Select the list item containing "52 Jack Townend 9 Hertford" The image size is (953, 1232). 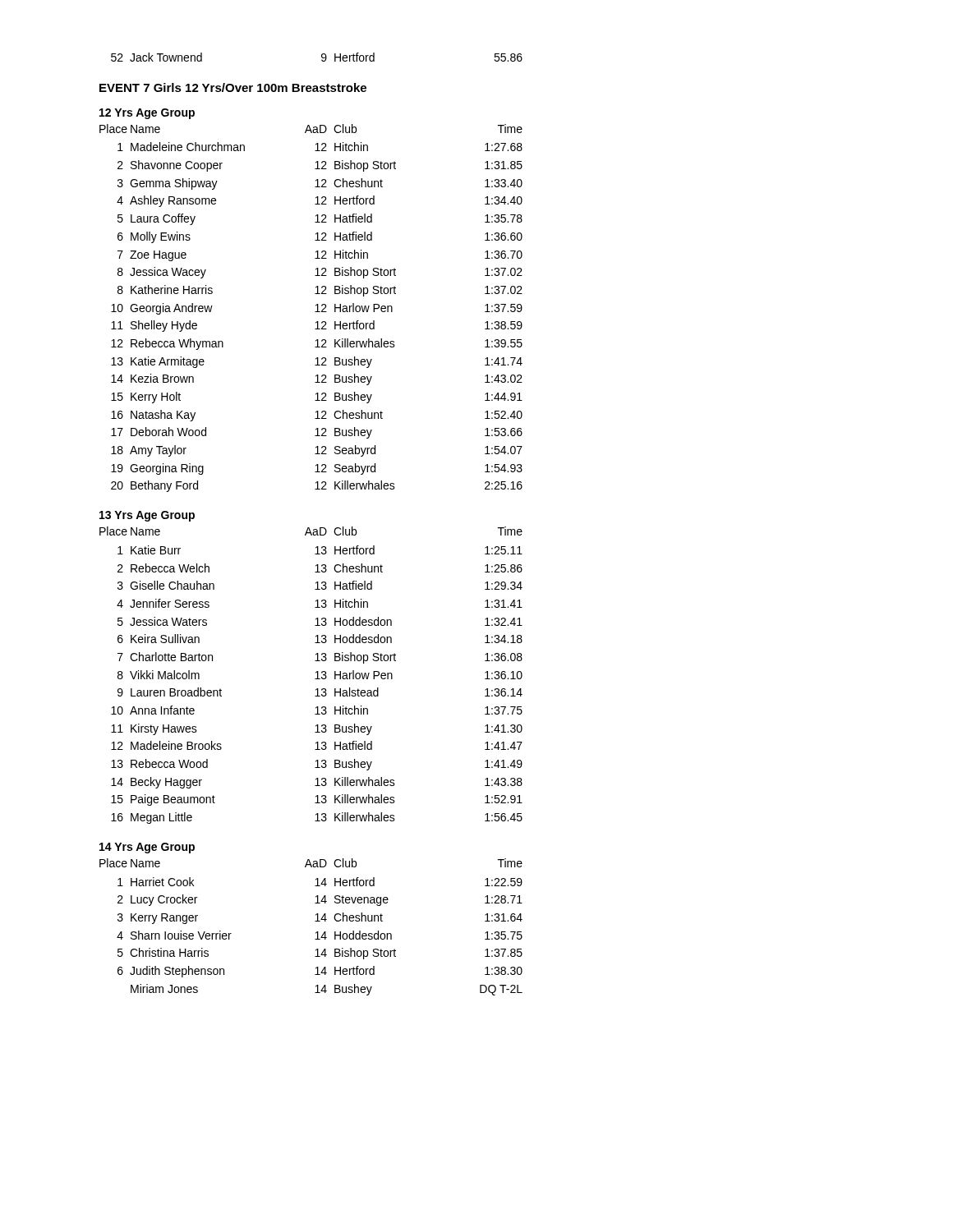151,57
